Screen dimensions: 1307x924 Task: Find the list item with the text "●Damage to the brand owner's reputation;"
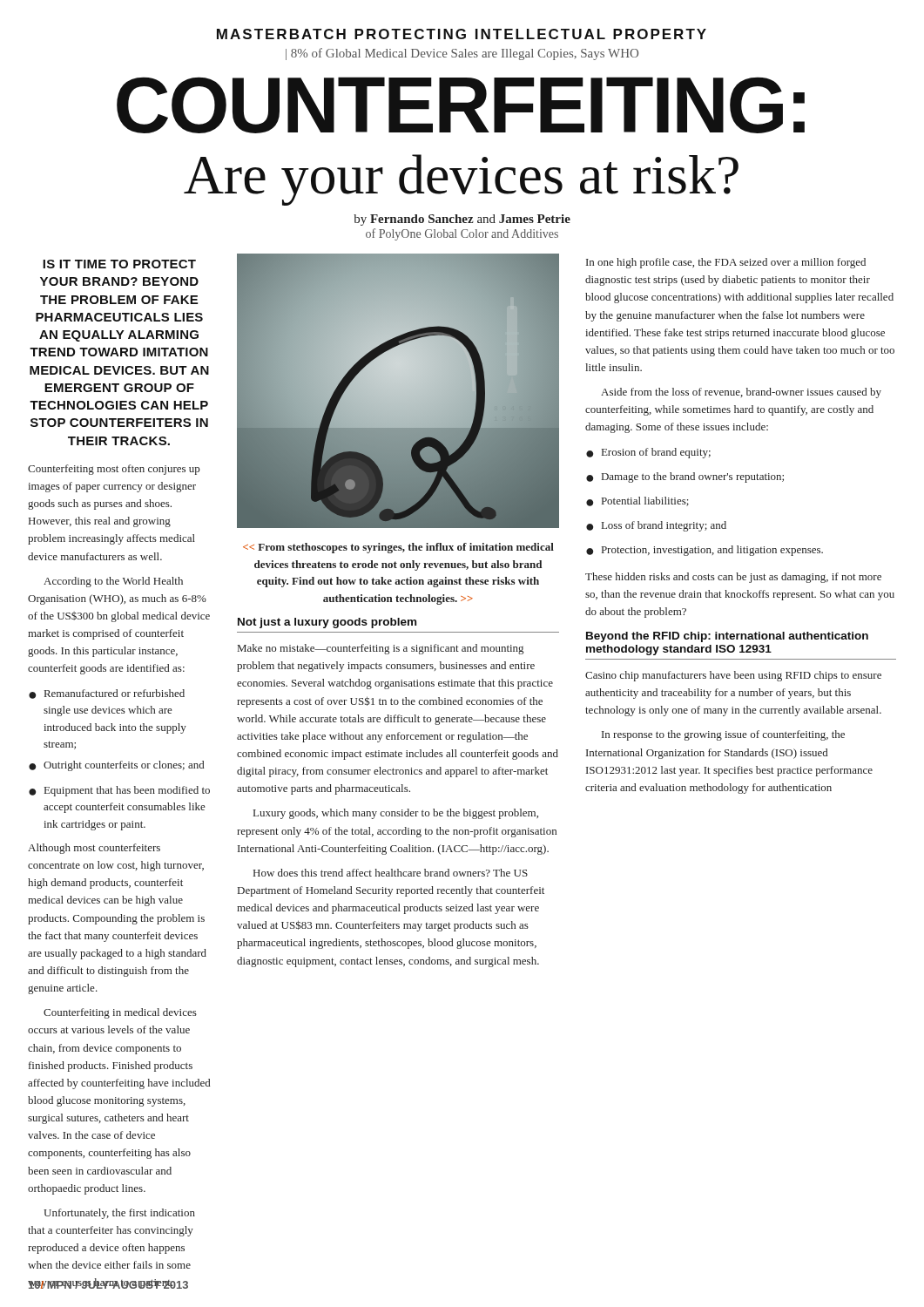point(685,478)
